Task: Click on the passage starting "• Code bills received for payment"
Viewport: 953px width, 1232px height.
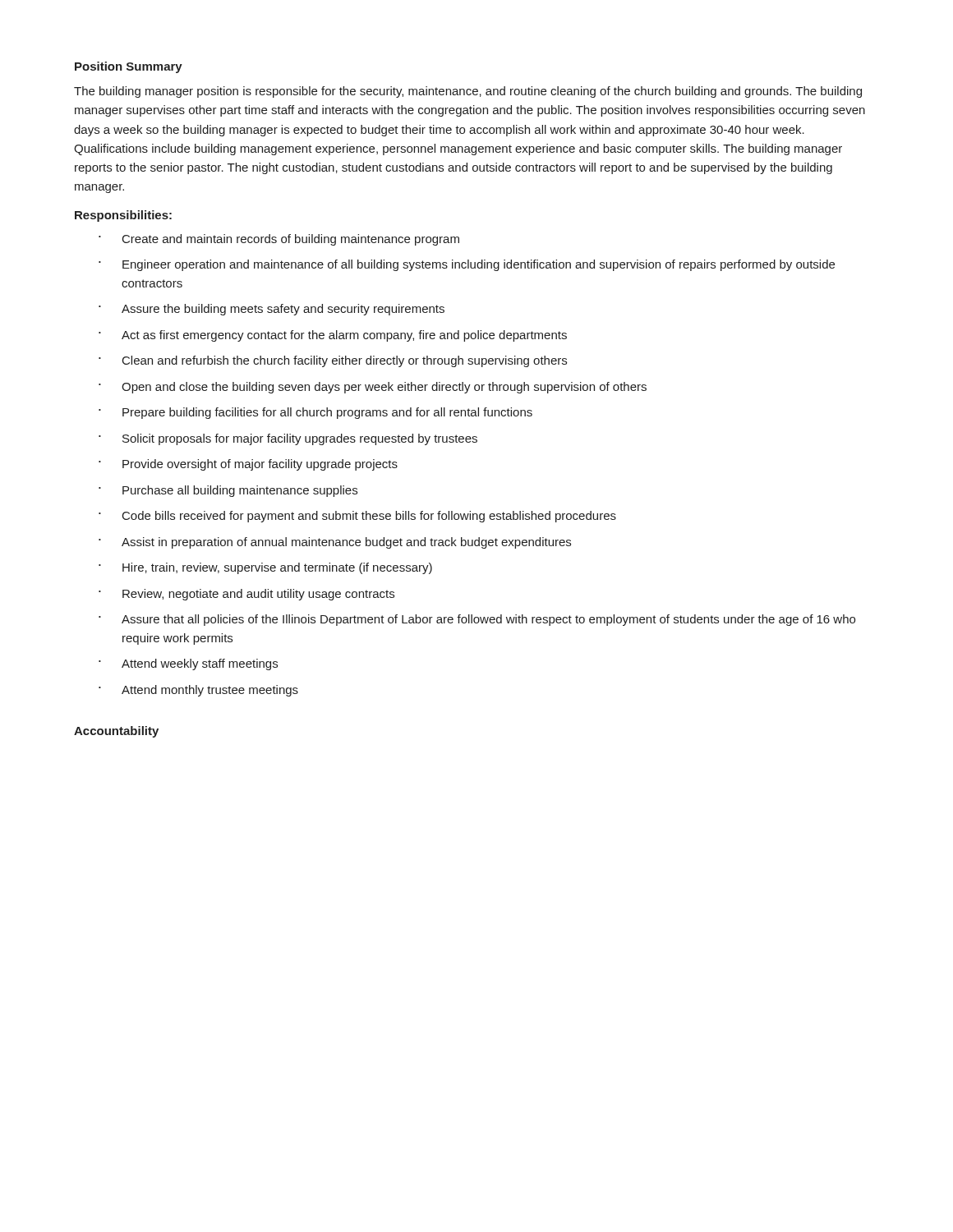Action: click(489, 516)
